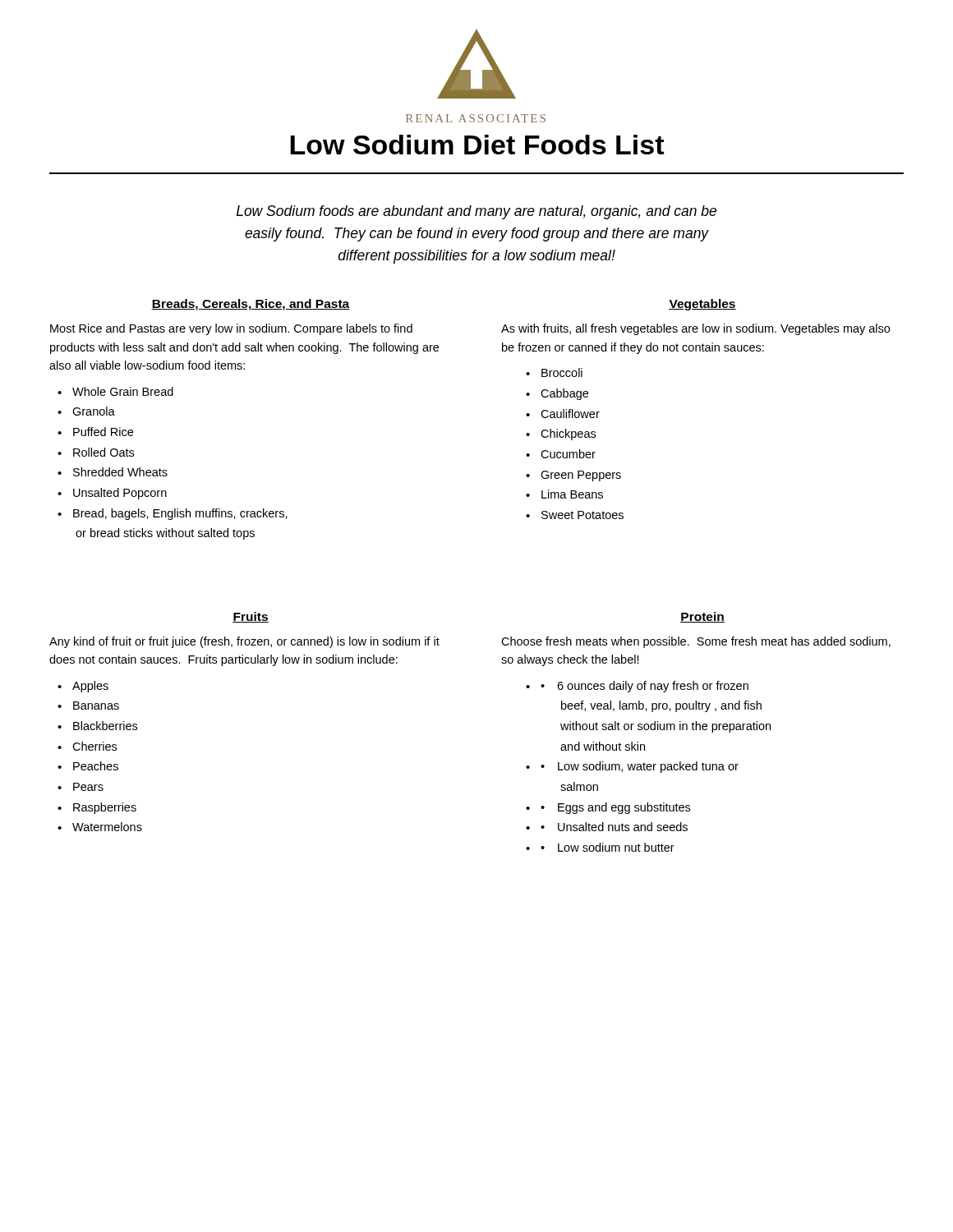The image size is (953, 1232).
Task: Locate the logo
Action: click(x=476, y=81)
